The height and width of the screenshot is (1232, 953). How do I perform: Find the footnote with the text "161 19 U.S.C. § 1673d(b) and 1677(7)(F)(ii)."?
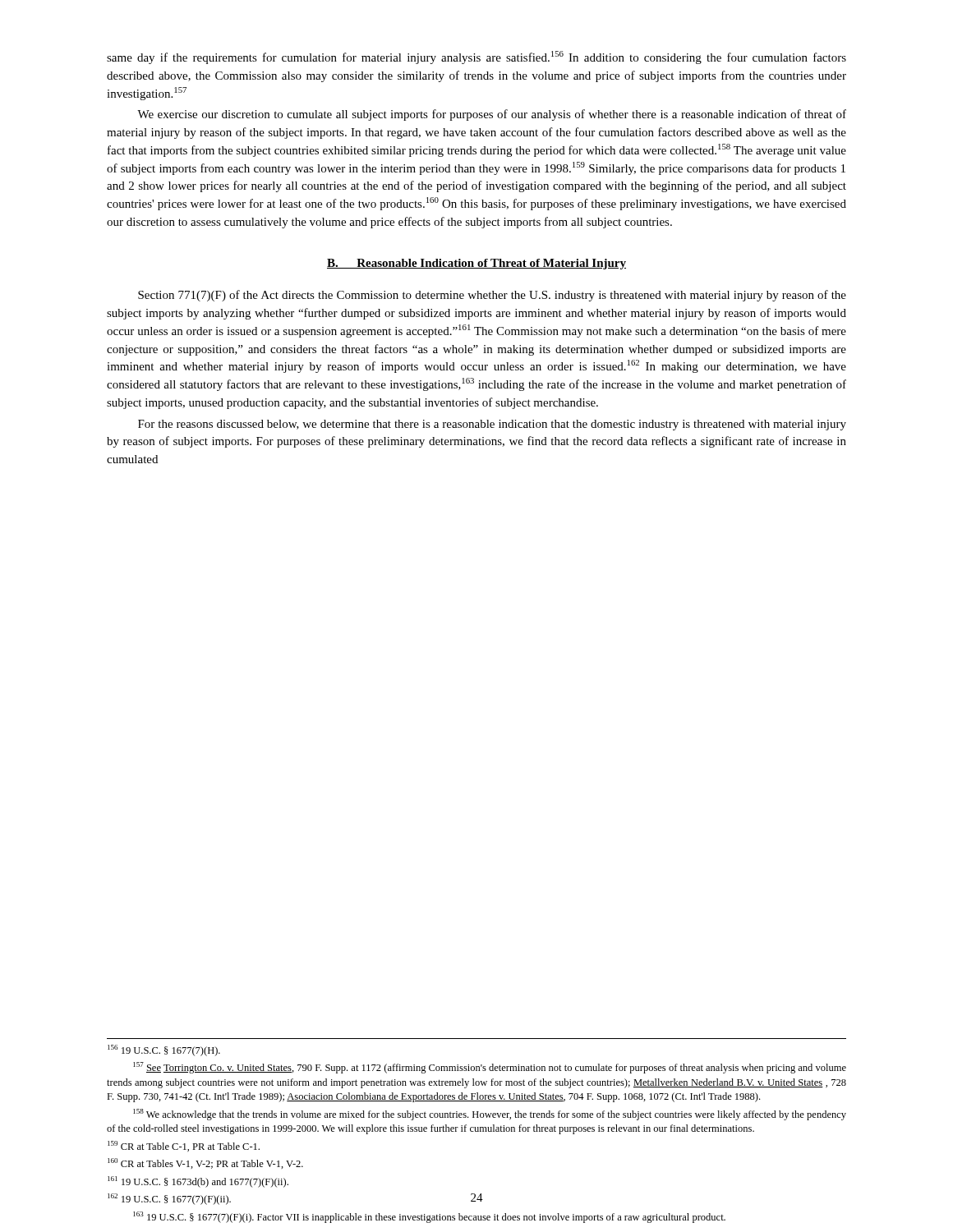(198, 1181)
